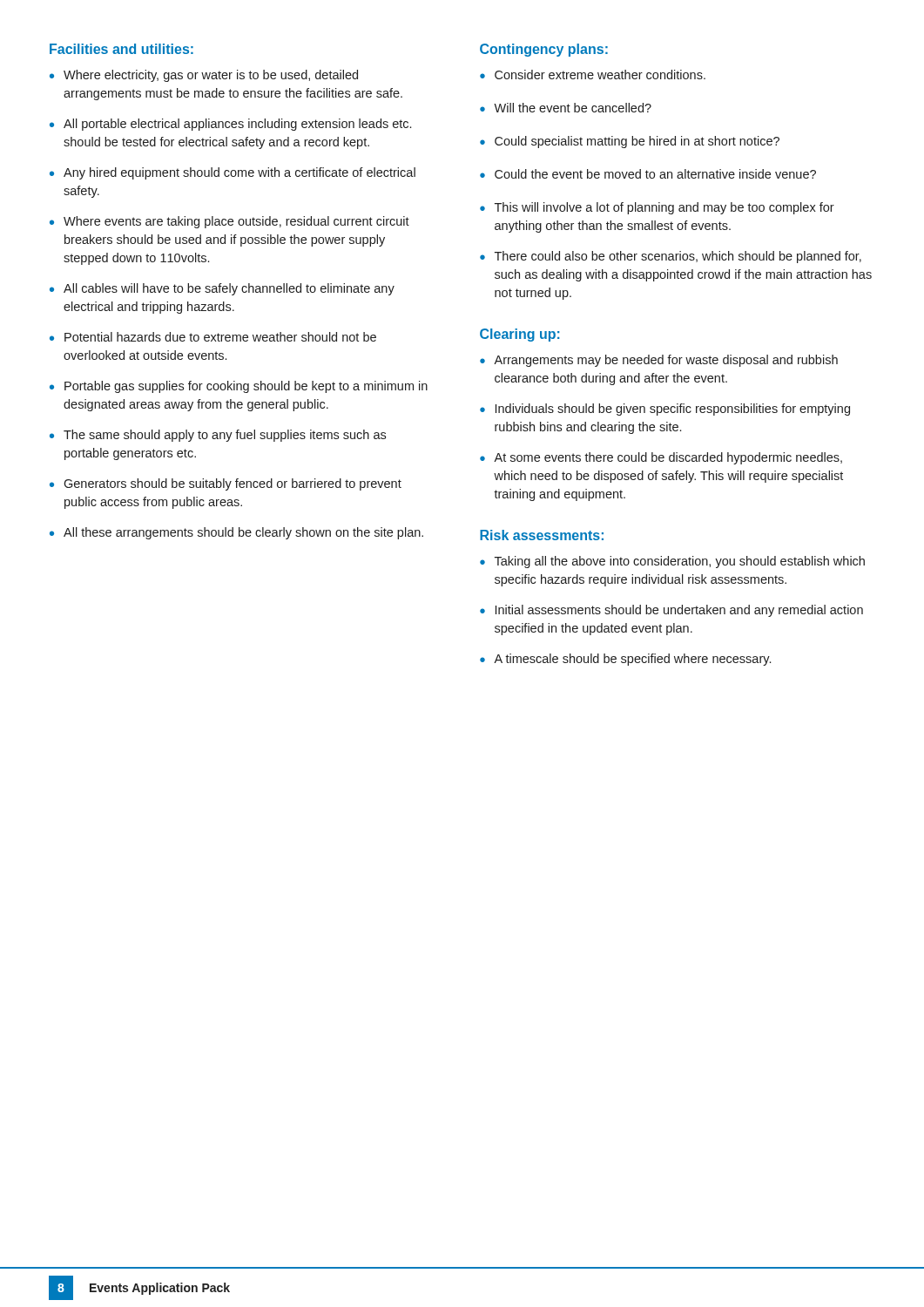Find the text starting "Clearing up:"
The height and width of the screenshot is (1307, 924).
[520, 334]
